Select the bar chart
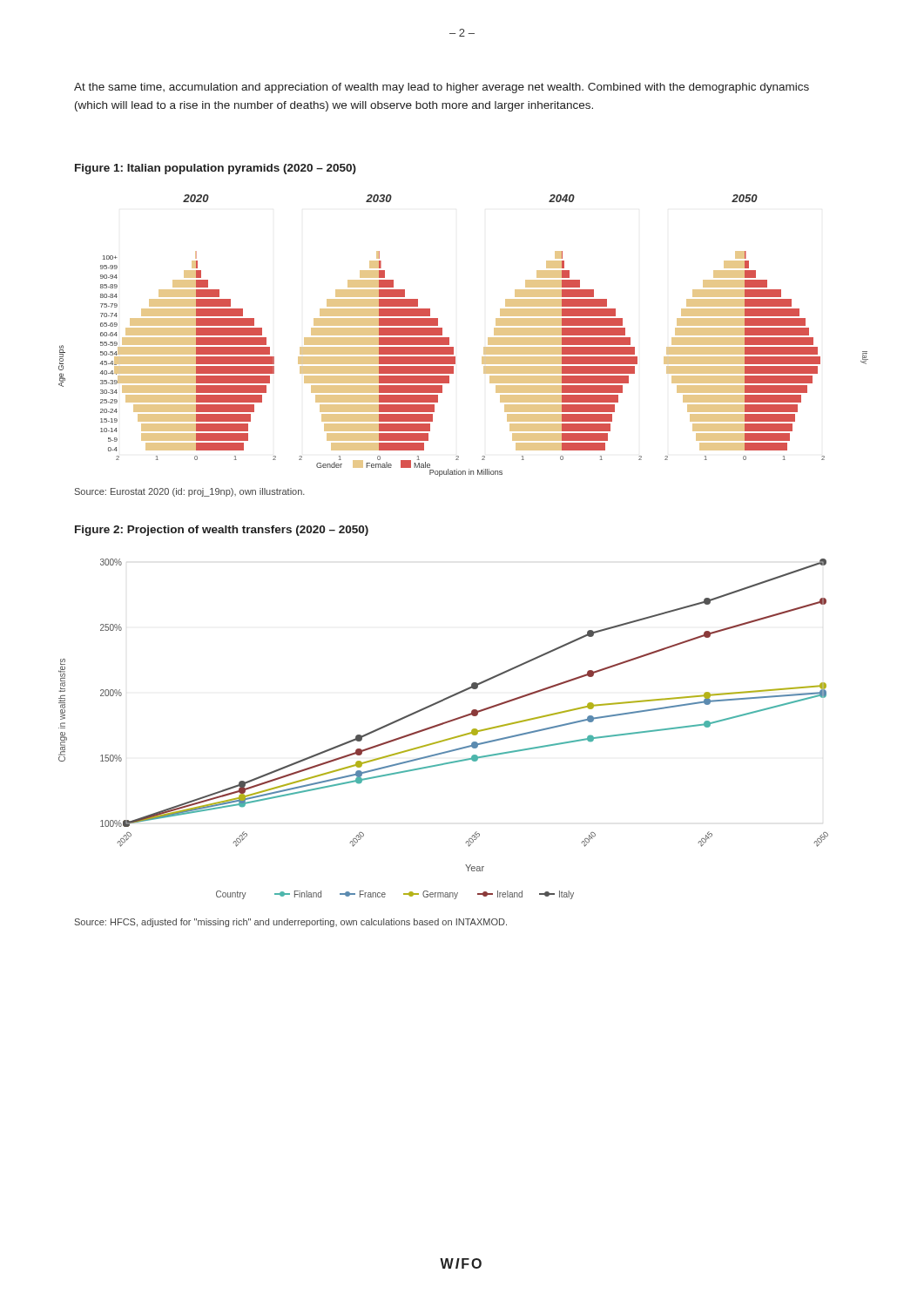924x1307 pixels. pos(462,331)
